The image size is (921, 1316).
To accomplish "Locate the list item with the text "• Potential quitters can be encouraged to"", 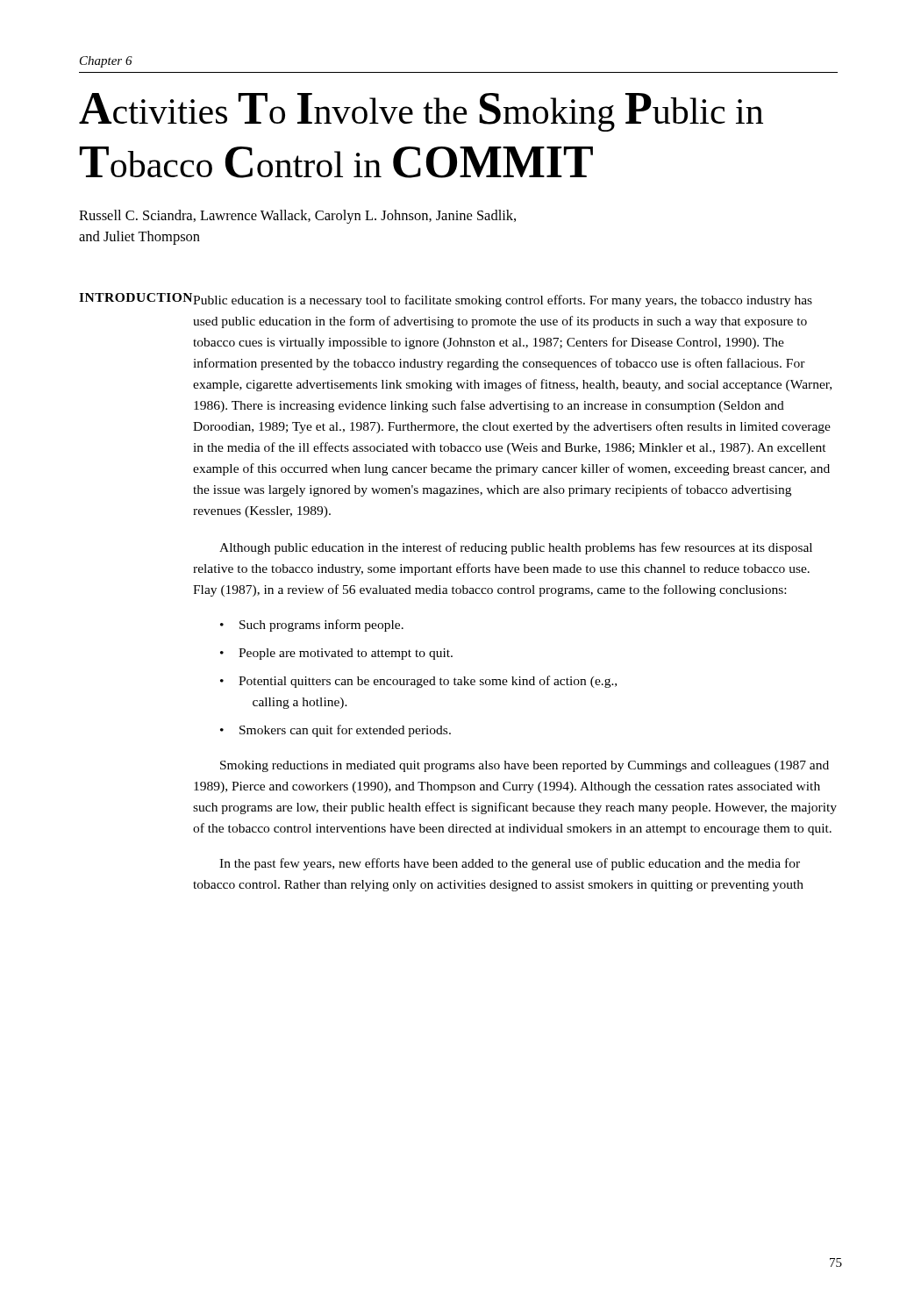I will 528,691.
